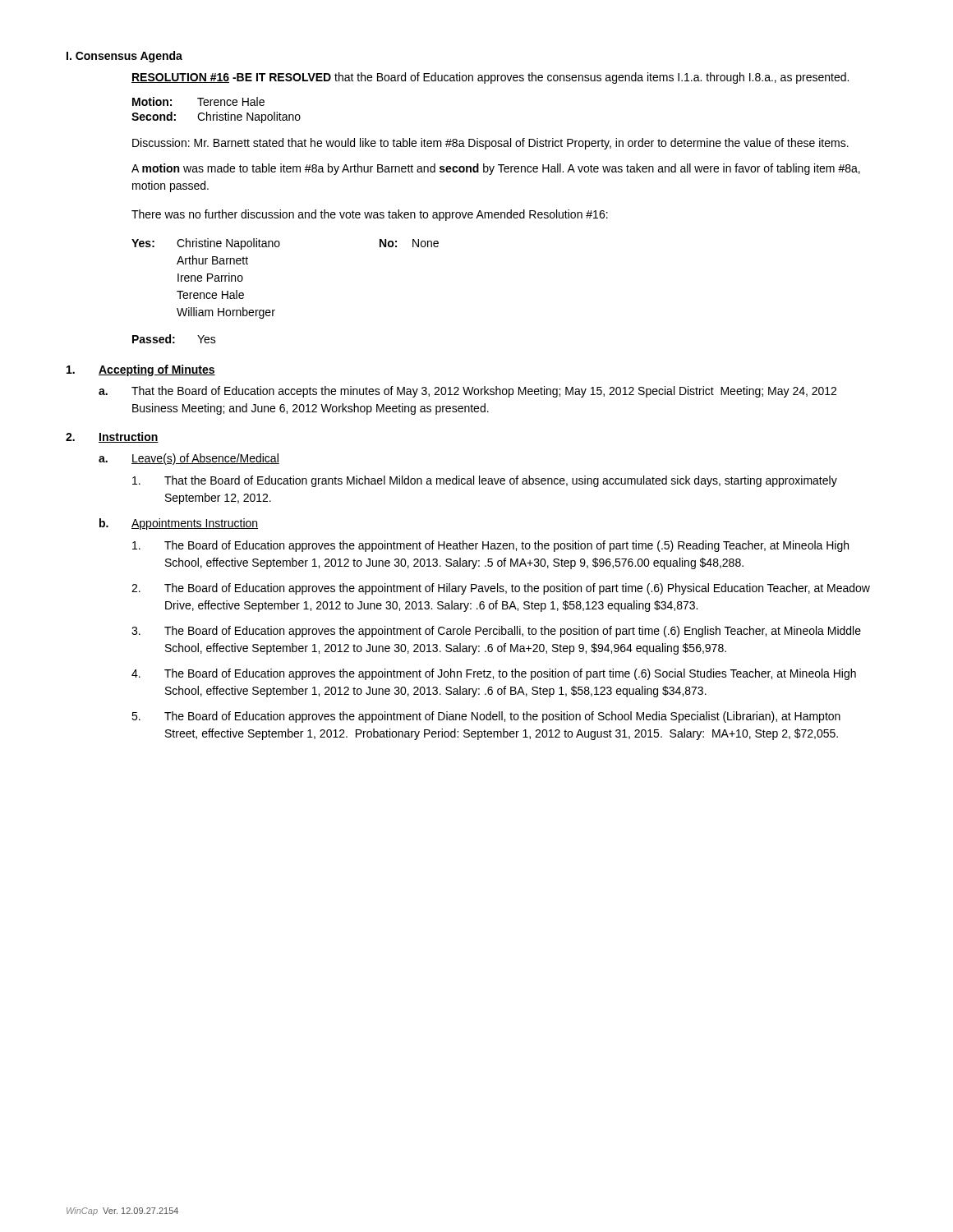Where does it say "a. Leave(s) of Absence/Medical"?

tap(189, 459)
